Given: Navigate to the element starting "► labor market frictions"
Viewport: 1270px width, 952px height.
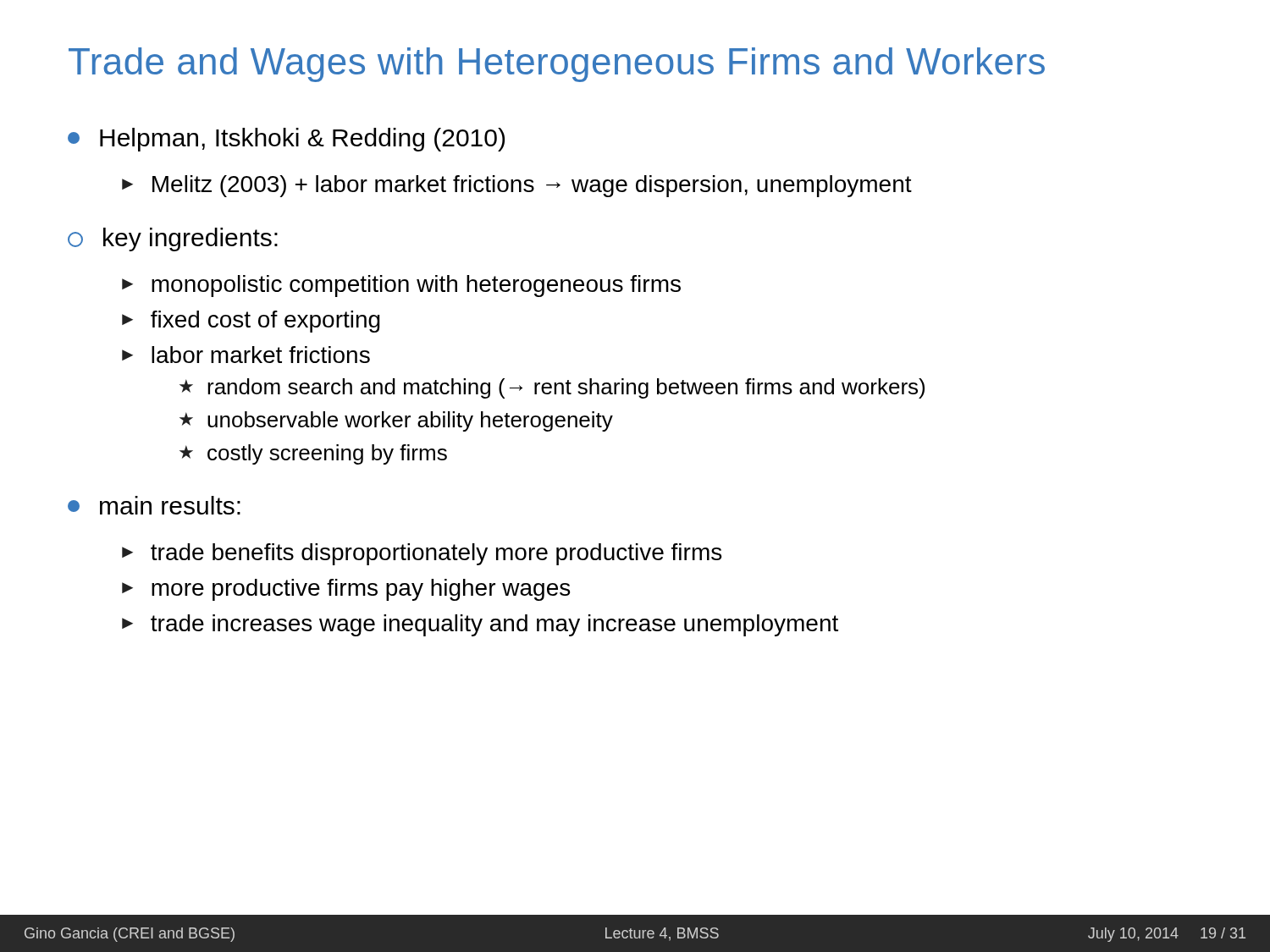Looking at the screenshot, I should [245, 355].
